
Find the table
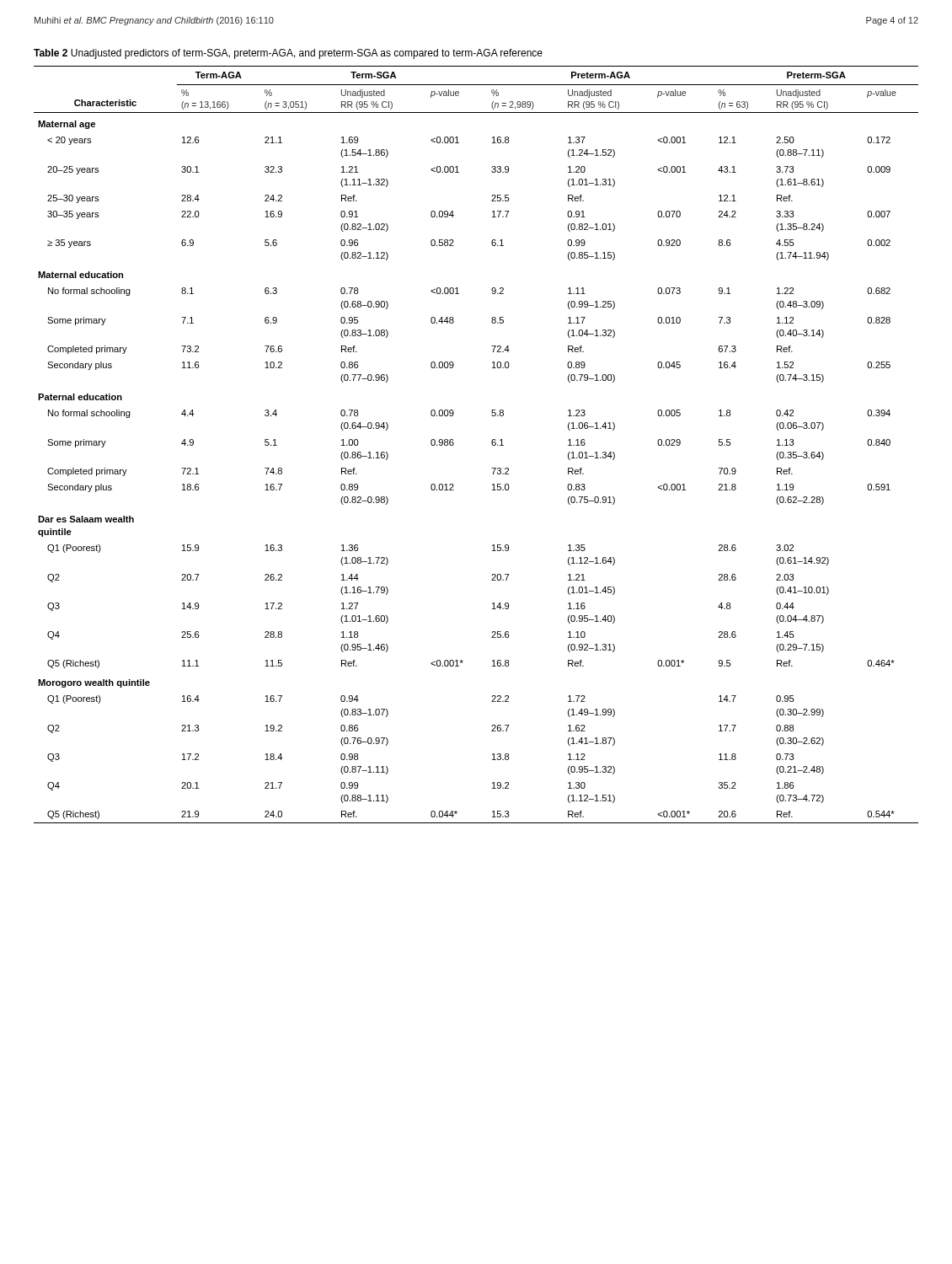click(x=476, y=445)
